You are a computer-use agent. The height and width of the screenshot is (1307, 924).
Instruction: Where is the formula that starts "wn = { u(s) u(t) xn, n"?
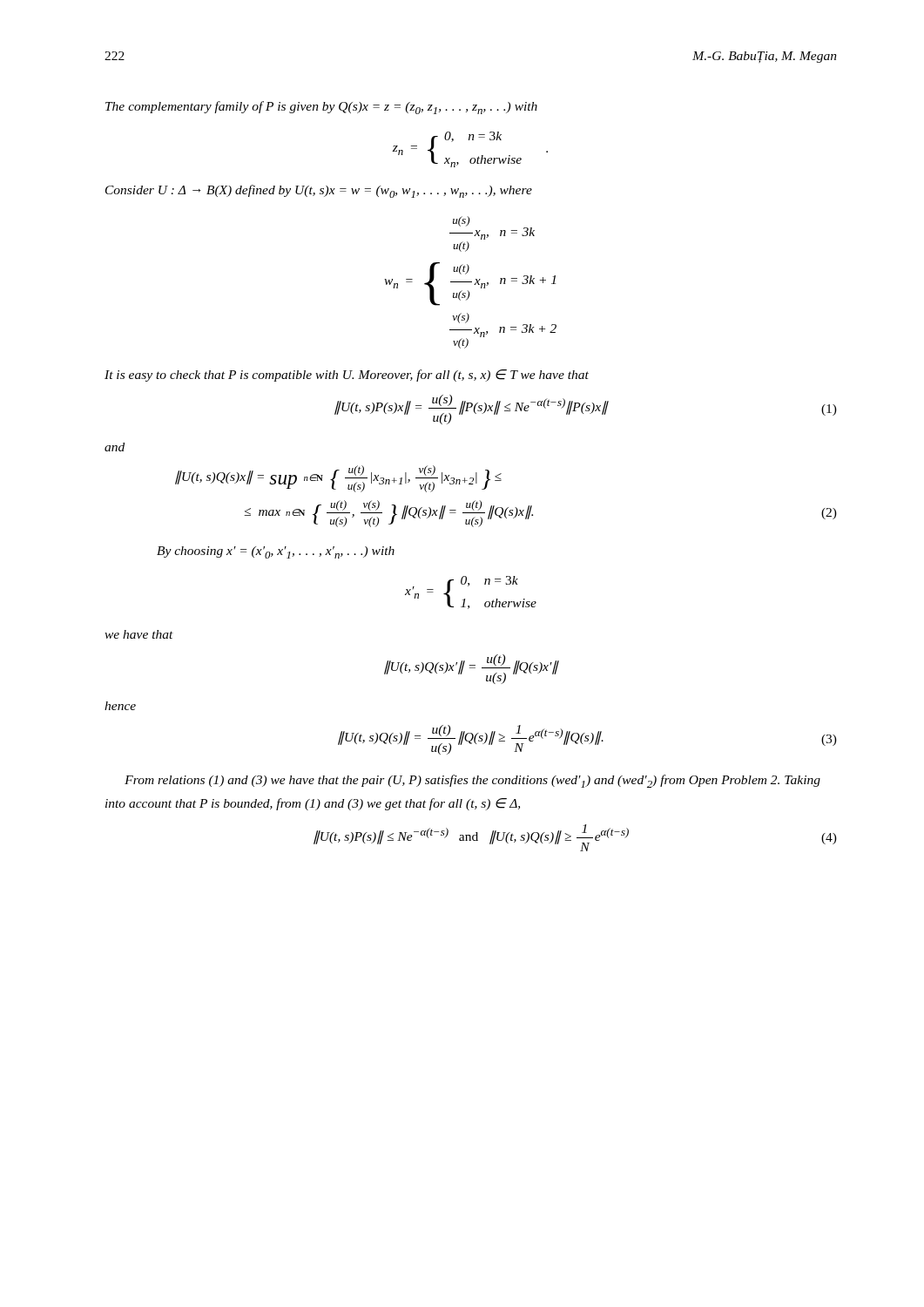pyautogui.click(x=471, y=282)
